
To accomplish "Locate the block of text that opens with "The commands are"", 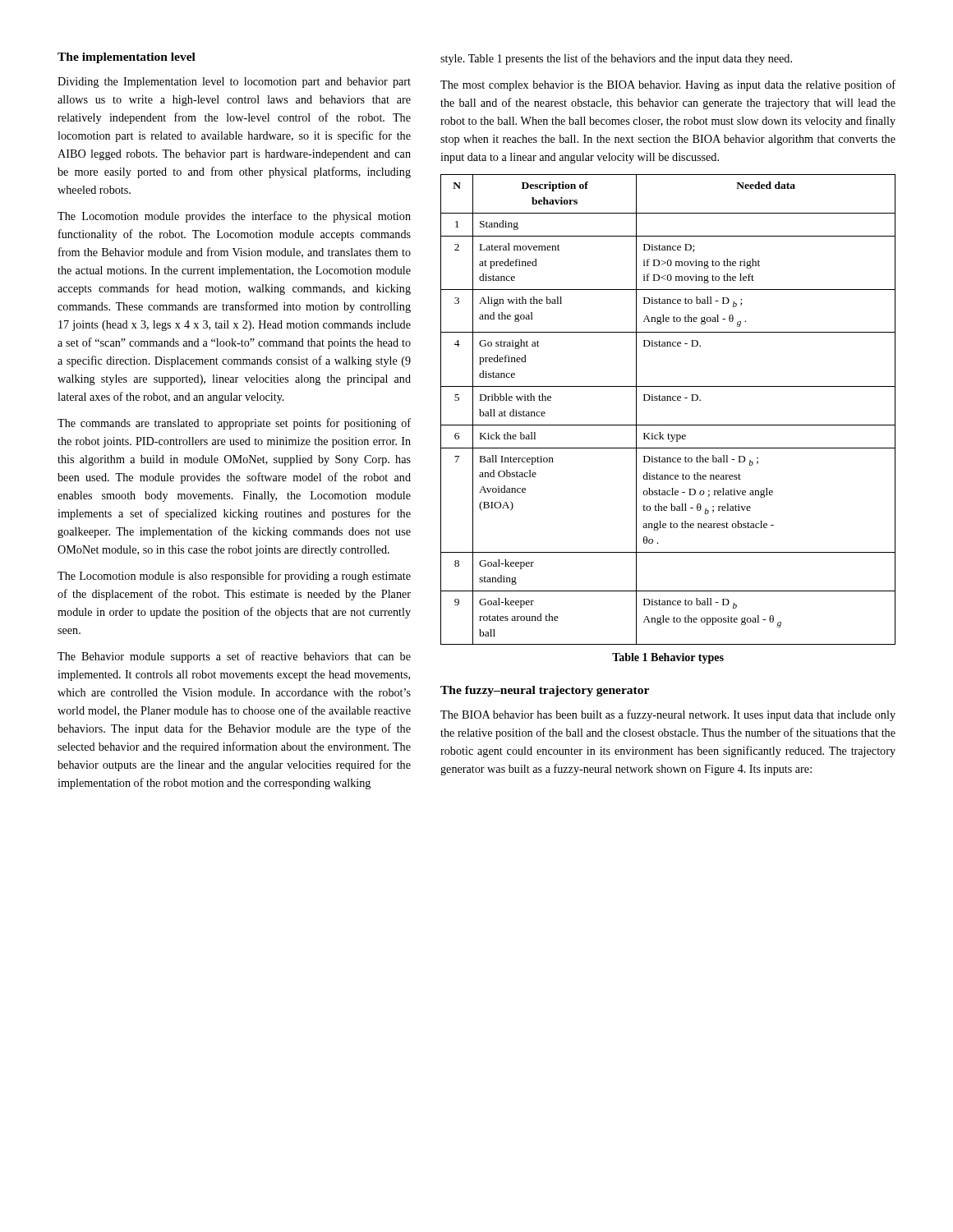I will (234, 486).
